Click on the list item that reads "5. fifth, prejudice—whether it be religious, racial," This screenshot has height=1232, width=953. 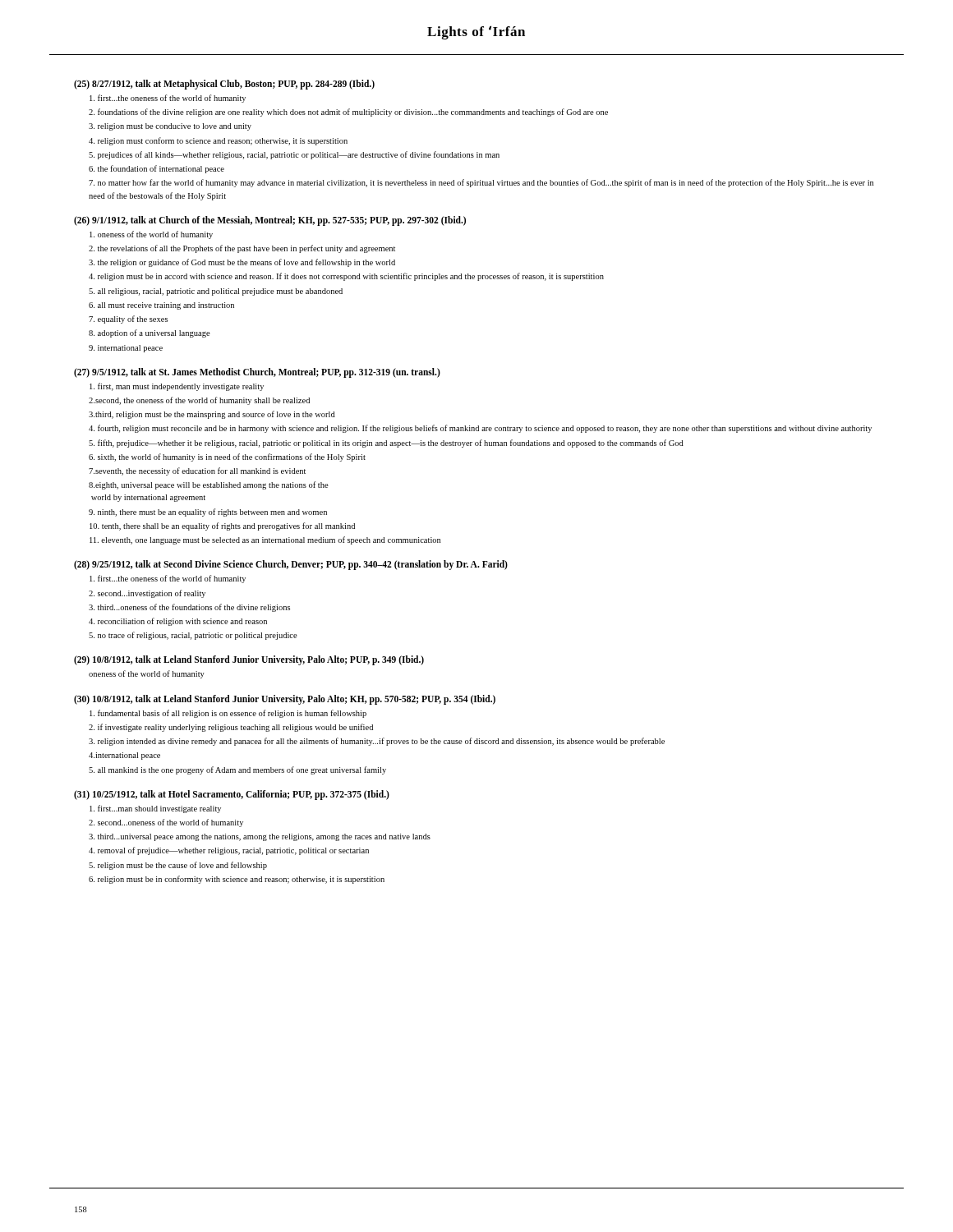pos(386,443)
